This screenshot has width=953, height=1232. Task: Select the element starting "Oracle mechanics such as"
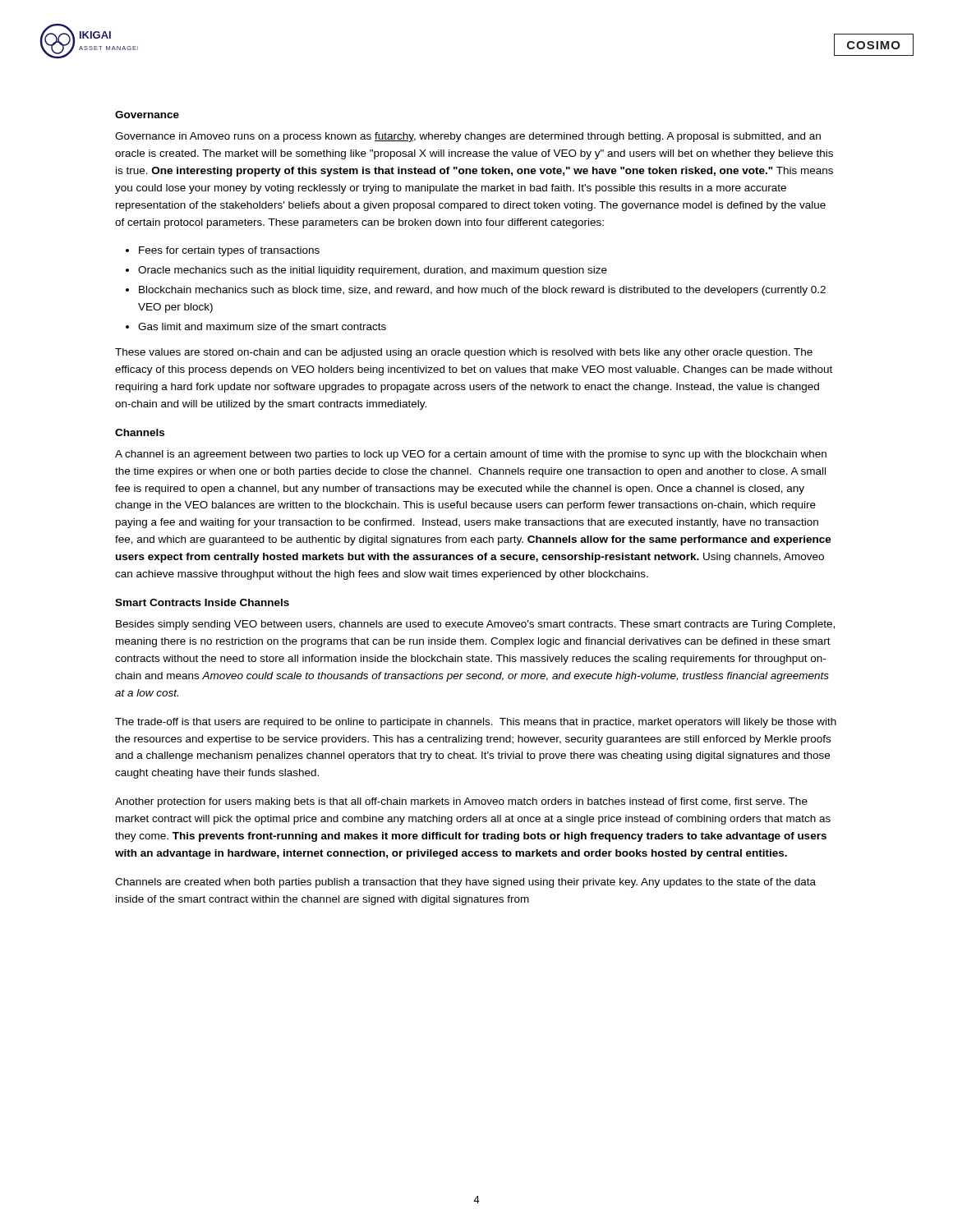coord(373,270)
